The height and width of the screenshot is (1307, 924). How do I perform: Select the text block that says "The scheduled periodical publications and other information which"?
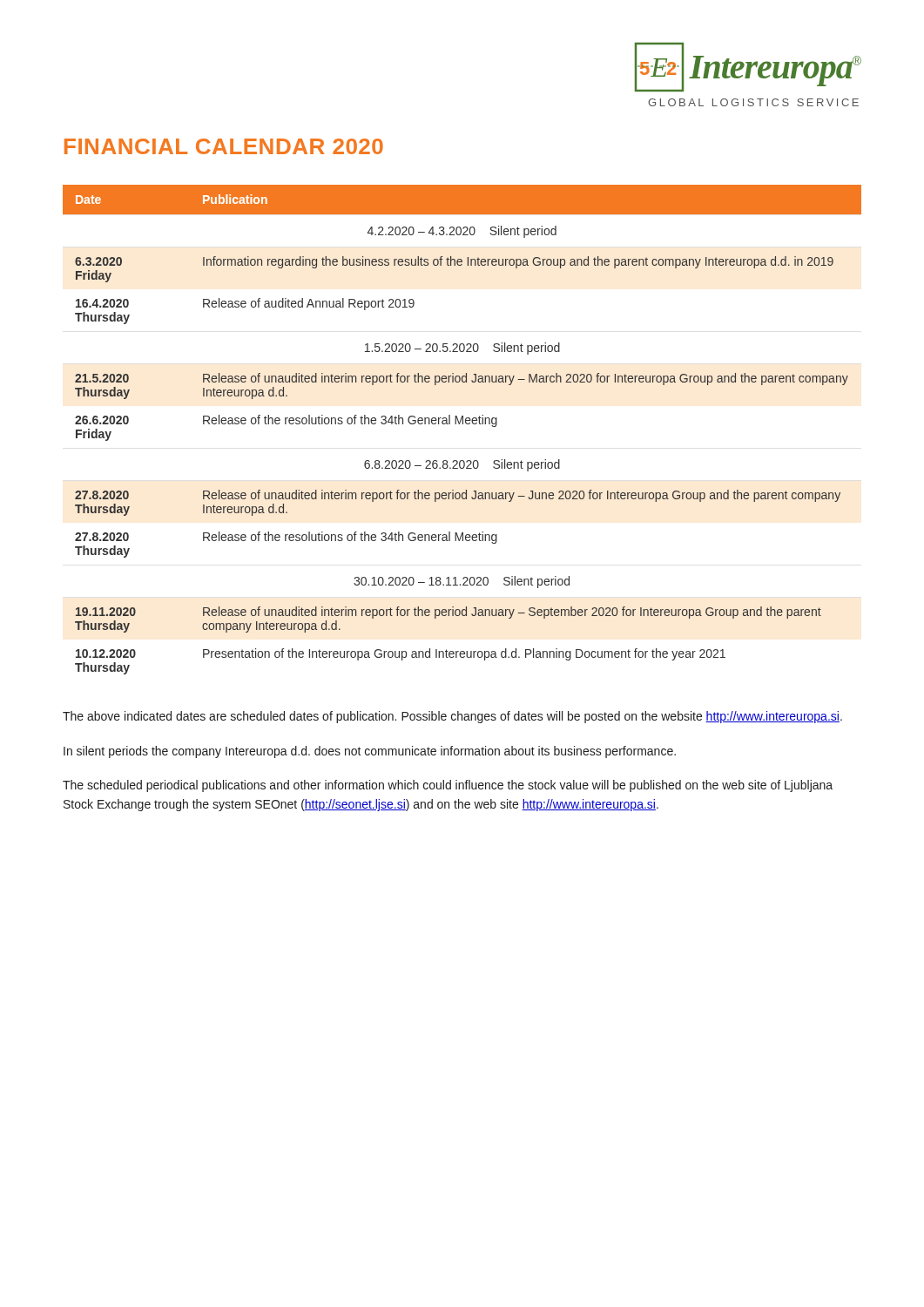448,795
